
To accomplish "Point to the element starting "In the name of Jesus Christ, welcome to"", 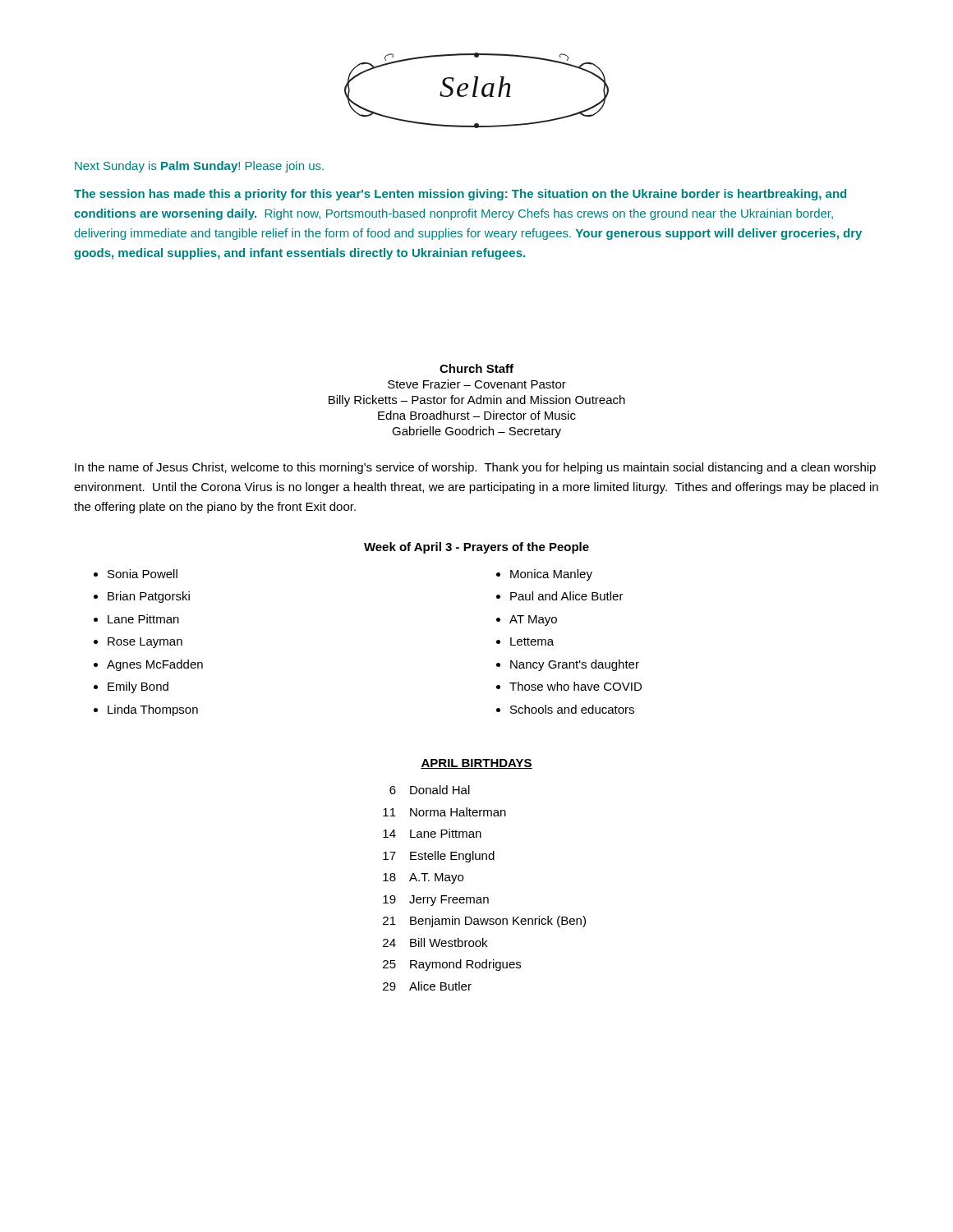I will tap(476, 486).
